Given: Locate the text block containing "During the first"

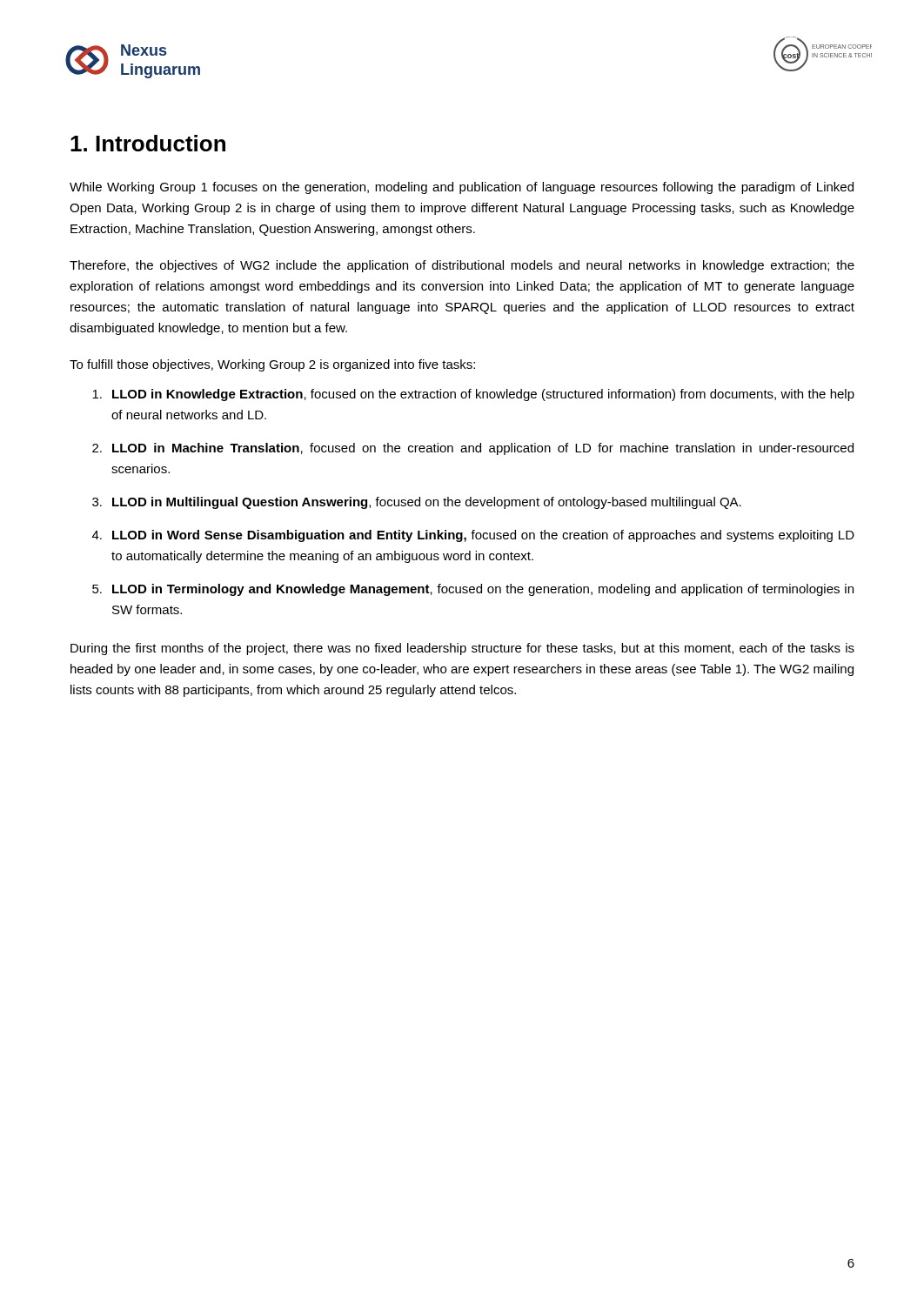Looking at the screenshot, I should point(462,669).
